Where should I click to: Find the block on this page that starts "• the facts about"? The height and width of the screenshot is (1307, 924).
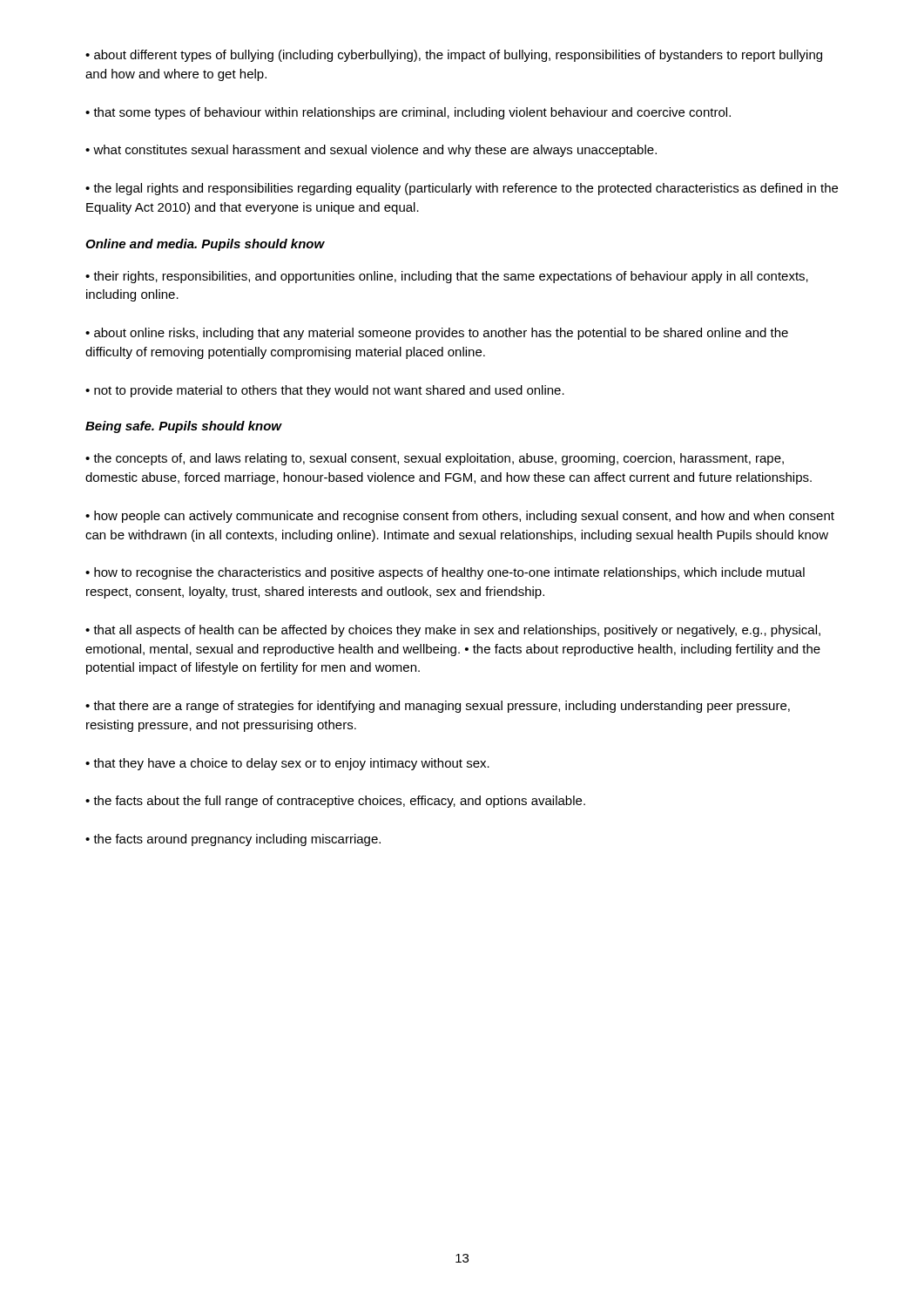(x=336, y=801)
